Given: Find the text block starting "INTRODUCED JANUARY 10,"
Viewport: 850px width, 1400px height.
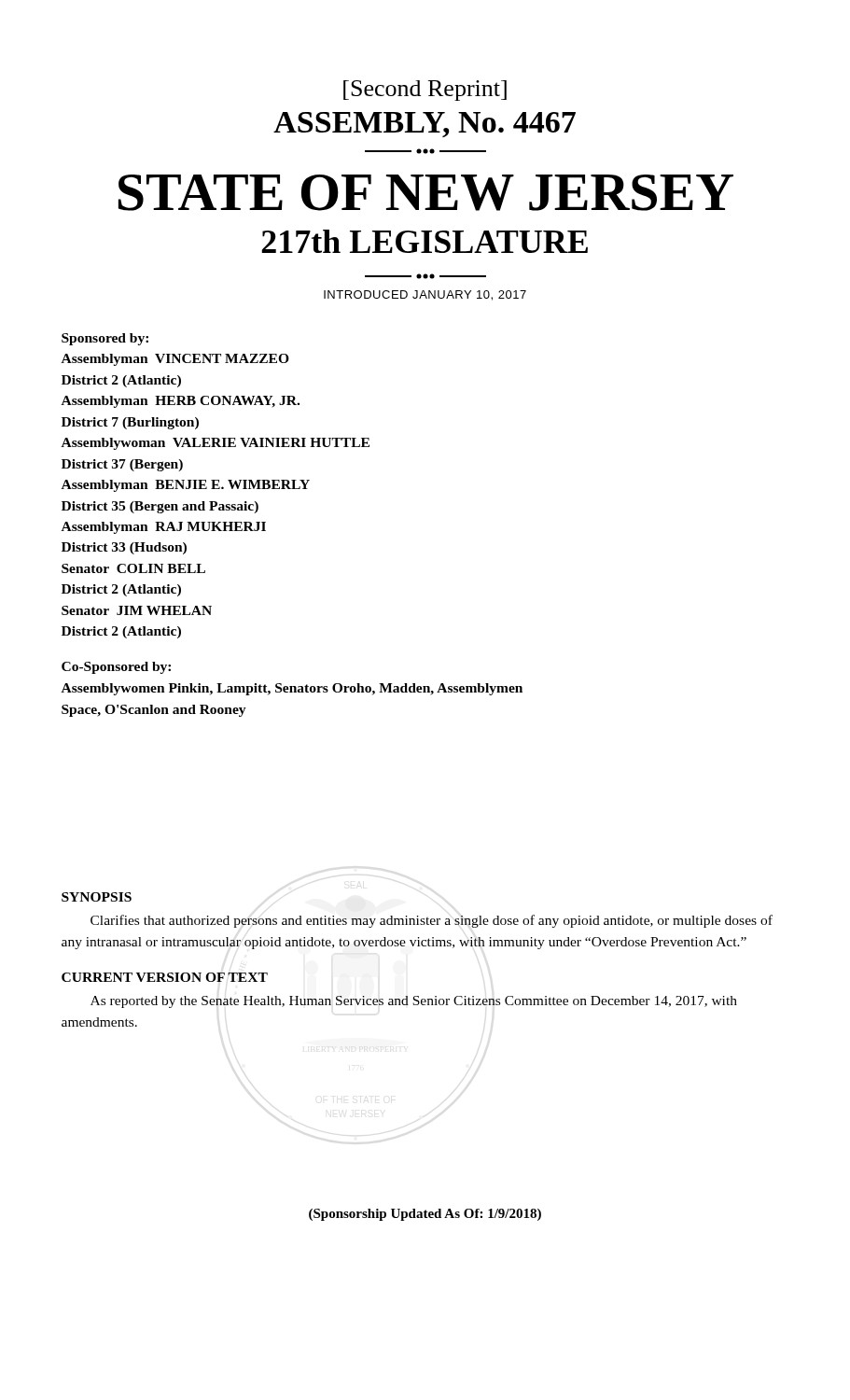Looking at the screenshot, I should [x=425, y=294].
